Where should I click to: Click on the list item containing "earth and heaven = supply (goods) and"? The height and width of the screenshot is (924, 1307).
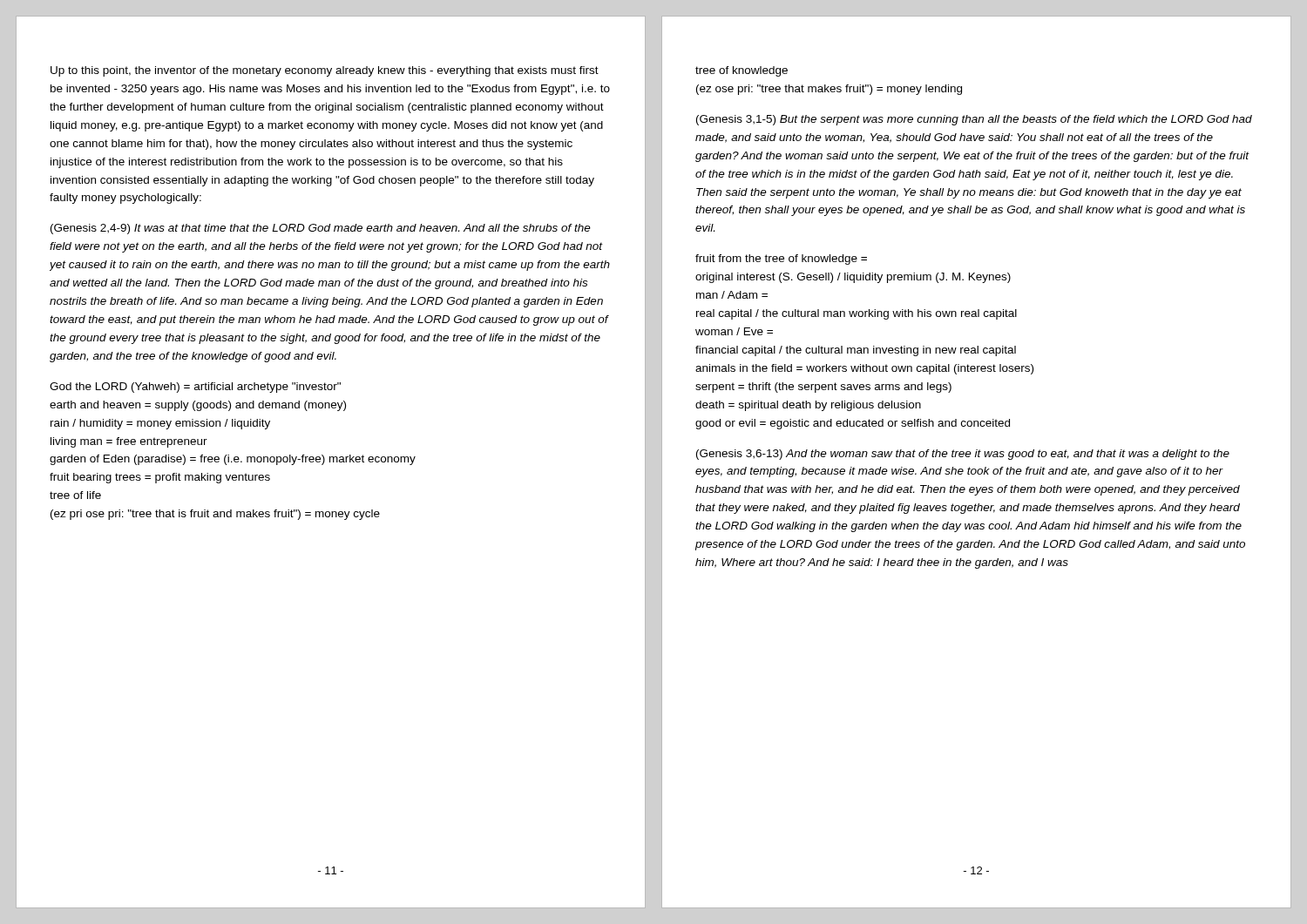pyautogui.click(x=198, y=404)
